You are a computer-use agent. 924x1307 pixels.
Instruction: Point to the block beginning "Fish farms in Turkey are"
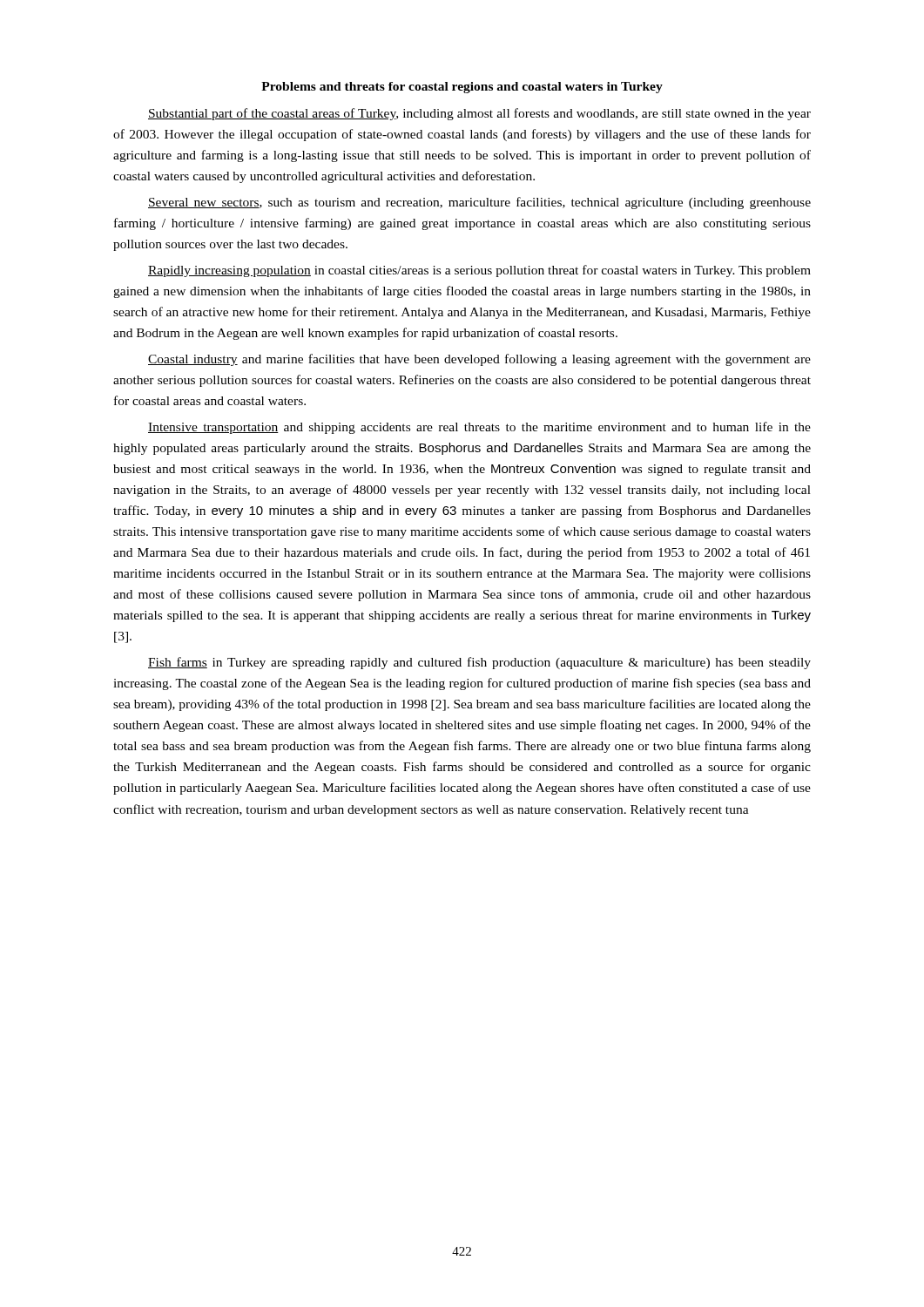click(x=462, y=735)
